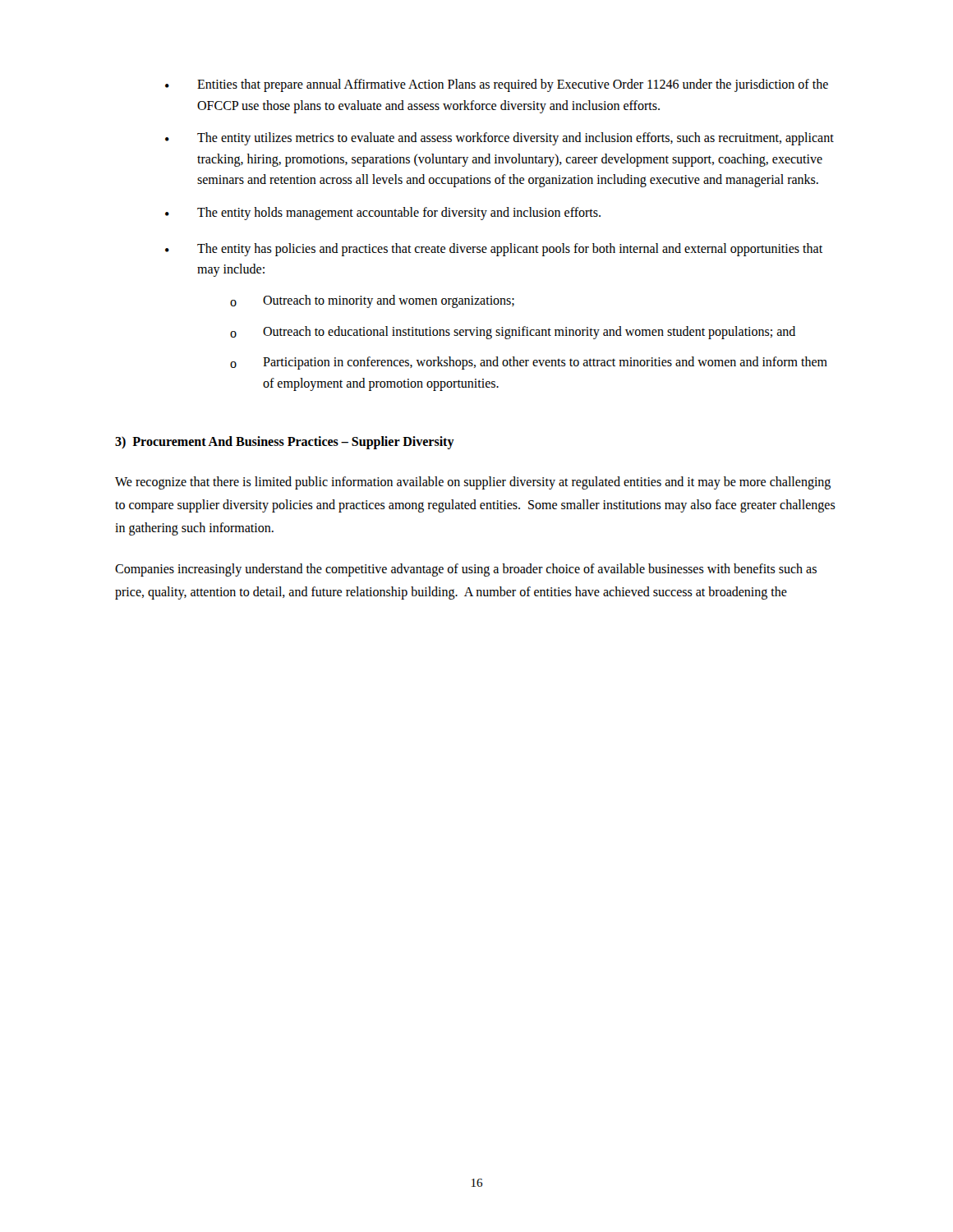The width and height of the screenshot is (953, 1232).
Task: Locate the list item containing "• Entities that prepare annual"
Action: click(x=501, y=95)
